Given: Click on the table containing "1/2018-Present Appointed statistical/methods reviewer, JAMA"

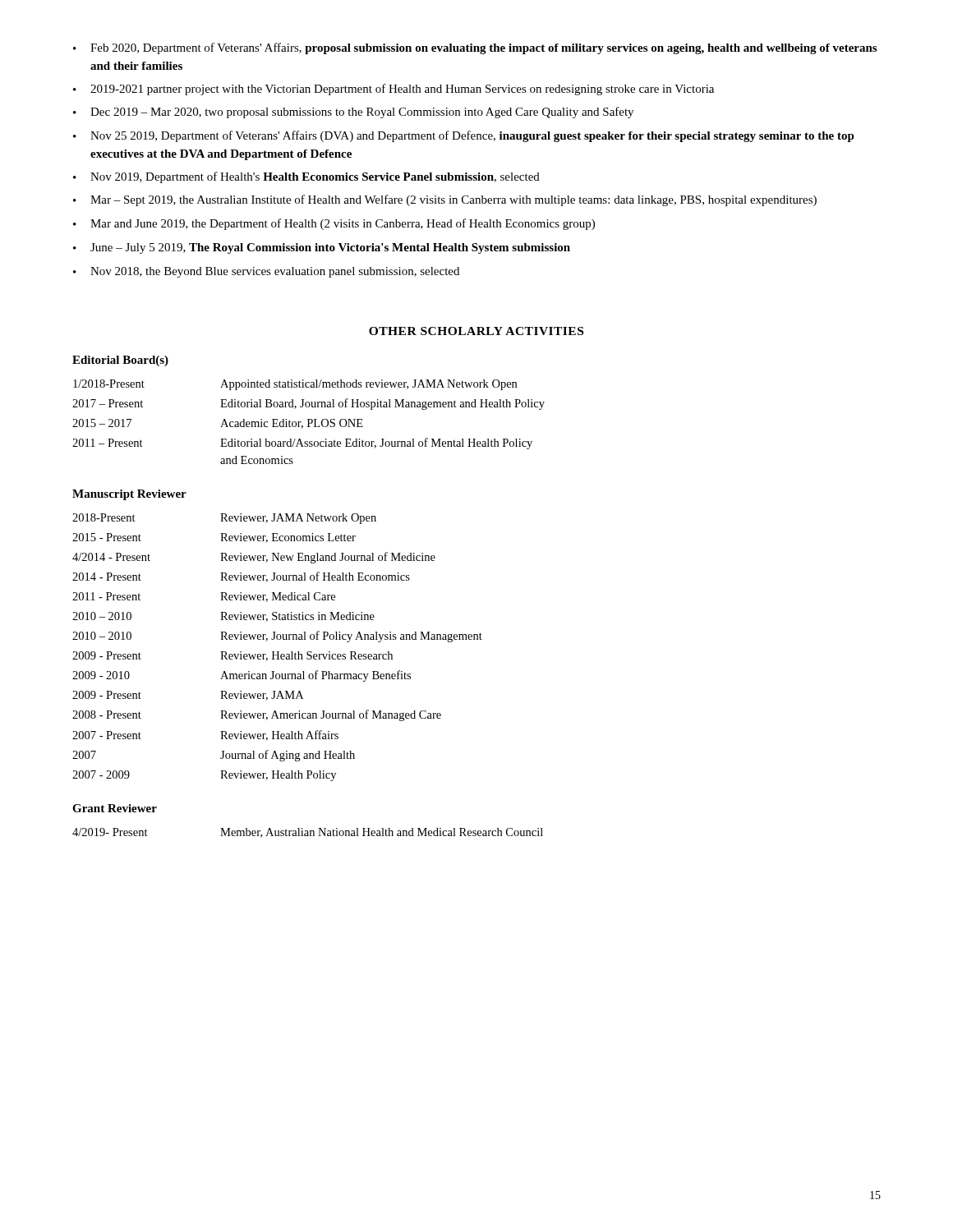Looking at the screenshot, I should pos(476,422).
